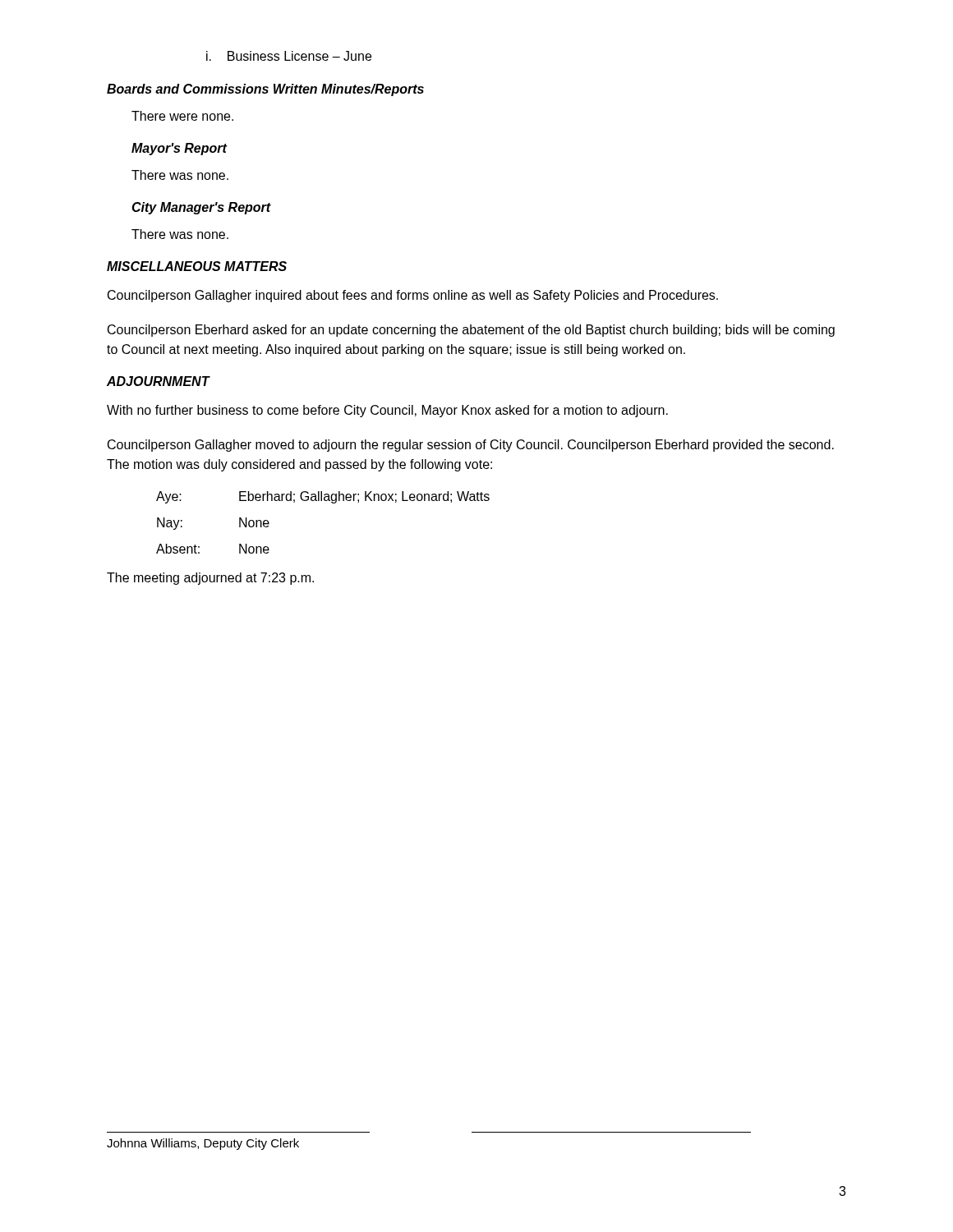Screen dimensions: 1232x953
Task: Find the region starting "Councilperson Eberhard asked for an update concerning the"
Action: point(471,340)
